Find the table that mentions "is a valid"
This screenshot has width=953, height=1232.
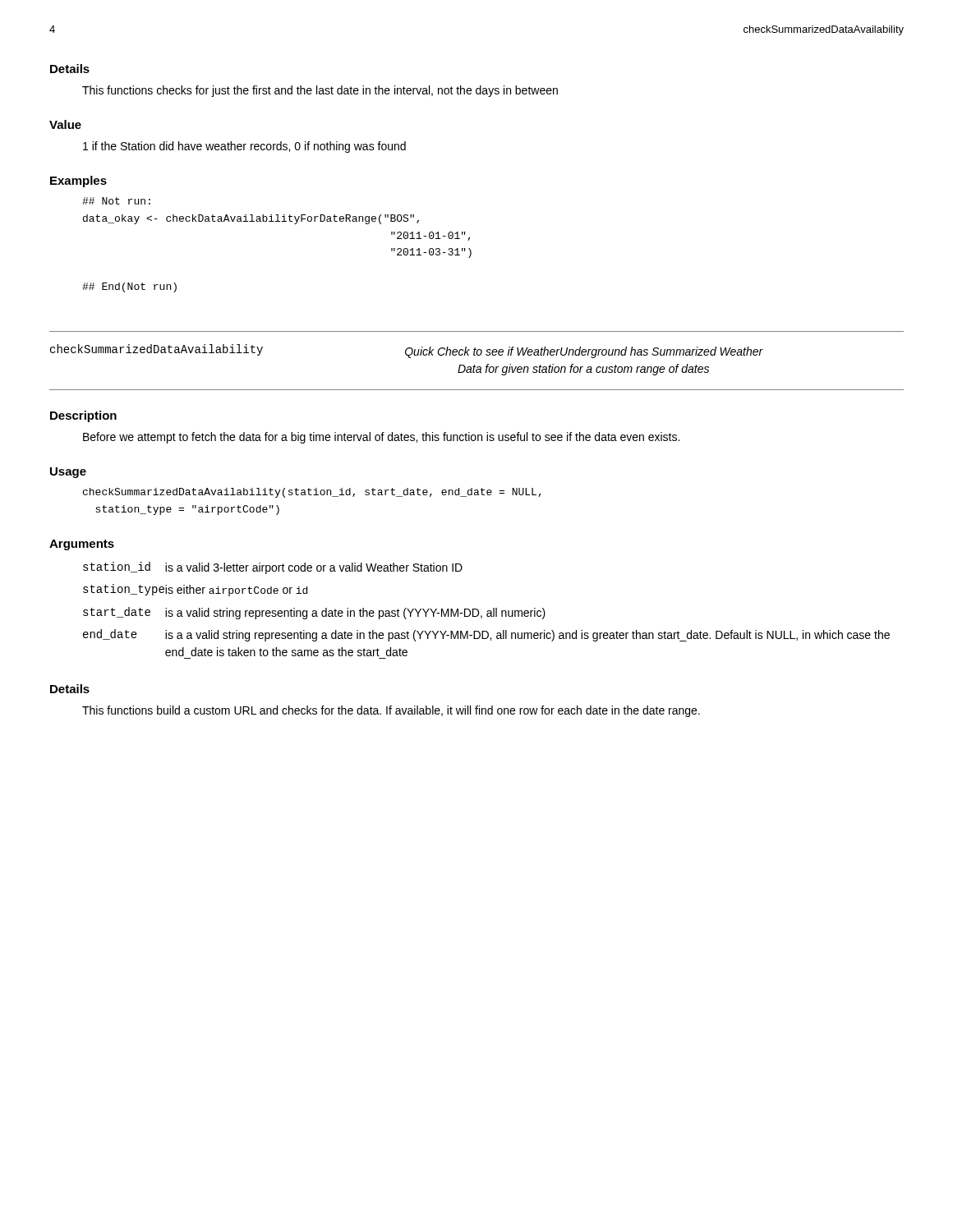[476, 610]
